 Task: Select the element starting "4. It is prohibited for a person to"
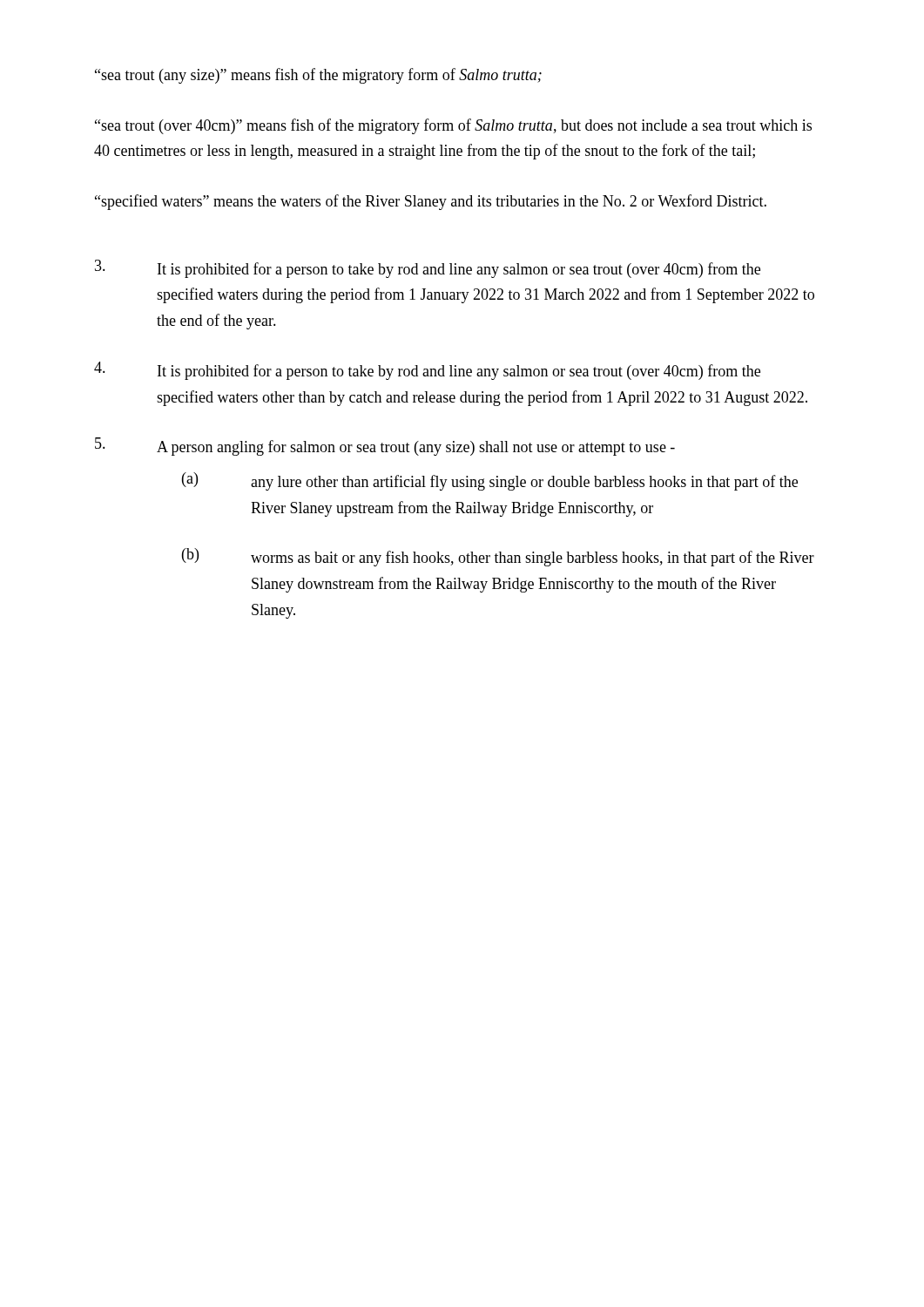(457, 385)
